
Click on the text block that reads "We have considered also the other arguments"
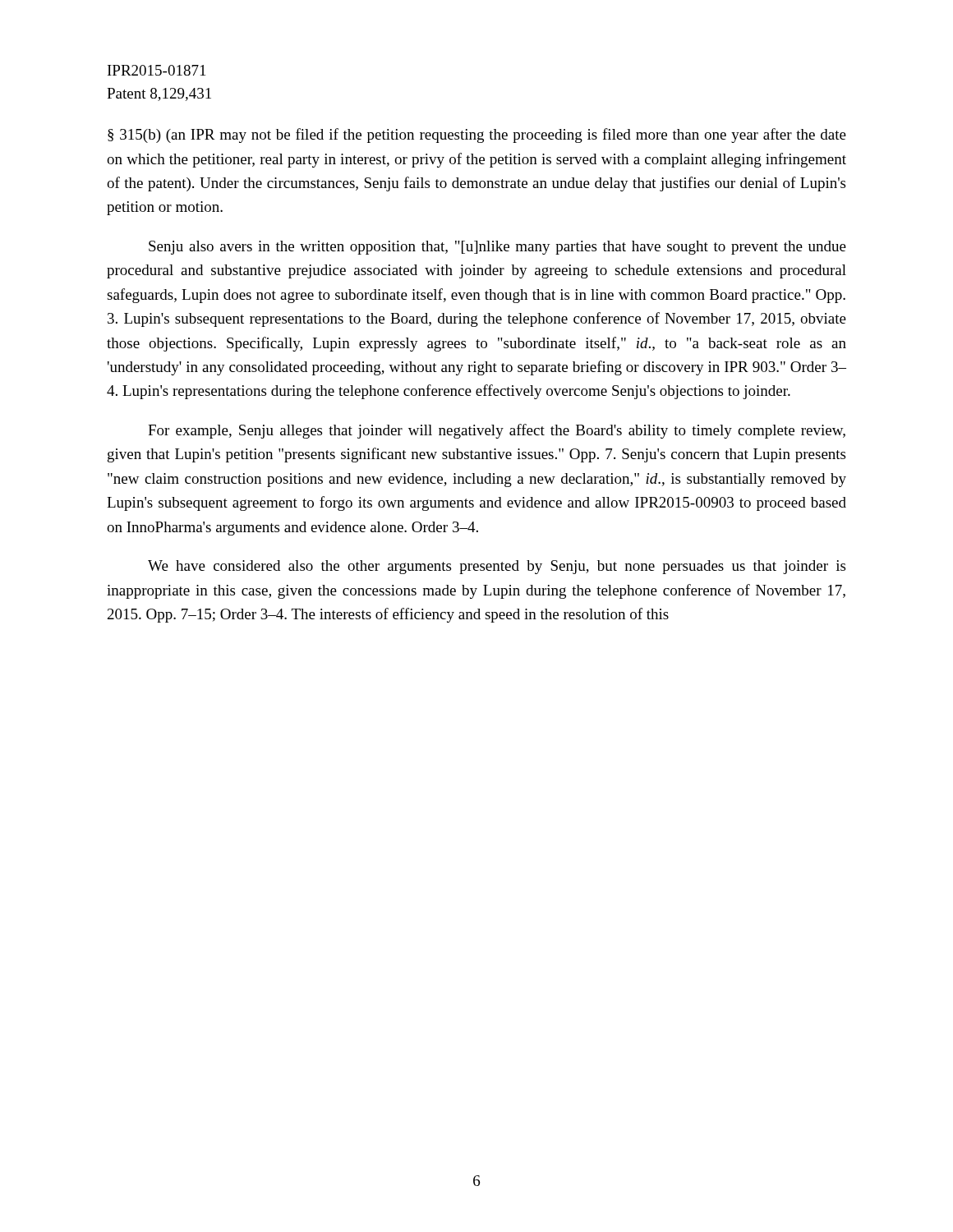tap(476, 590)
